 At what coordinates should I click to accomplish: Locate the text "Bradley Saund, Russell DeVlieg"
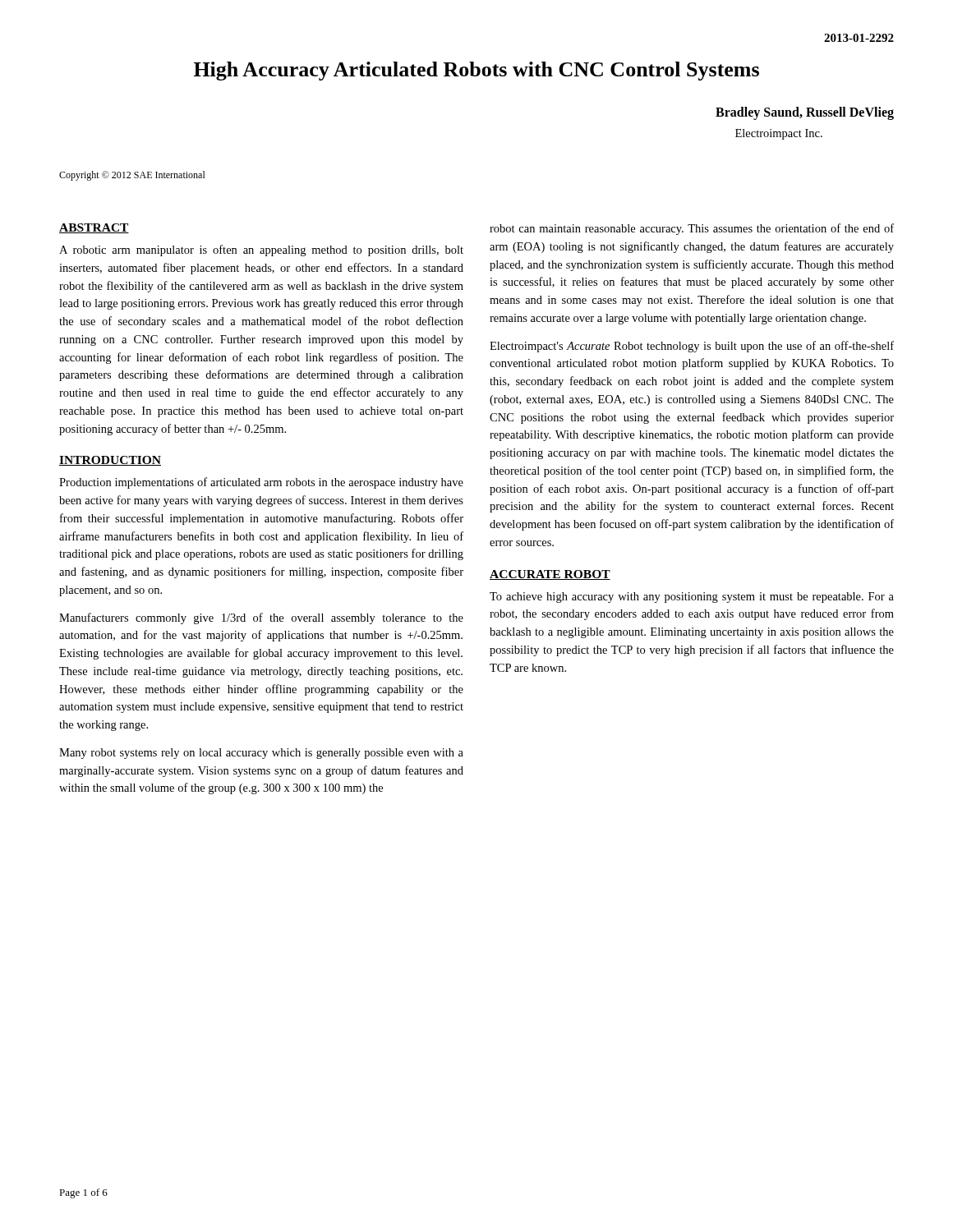tap(805, 112)
